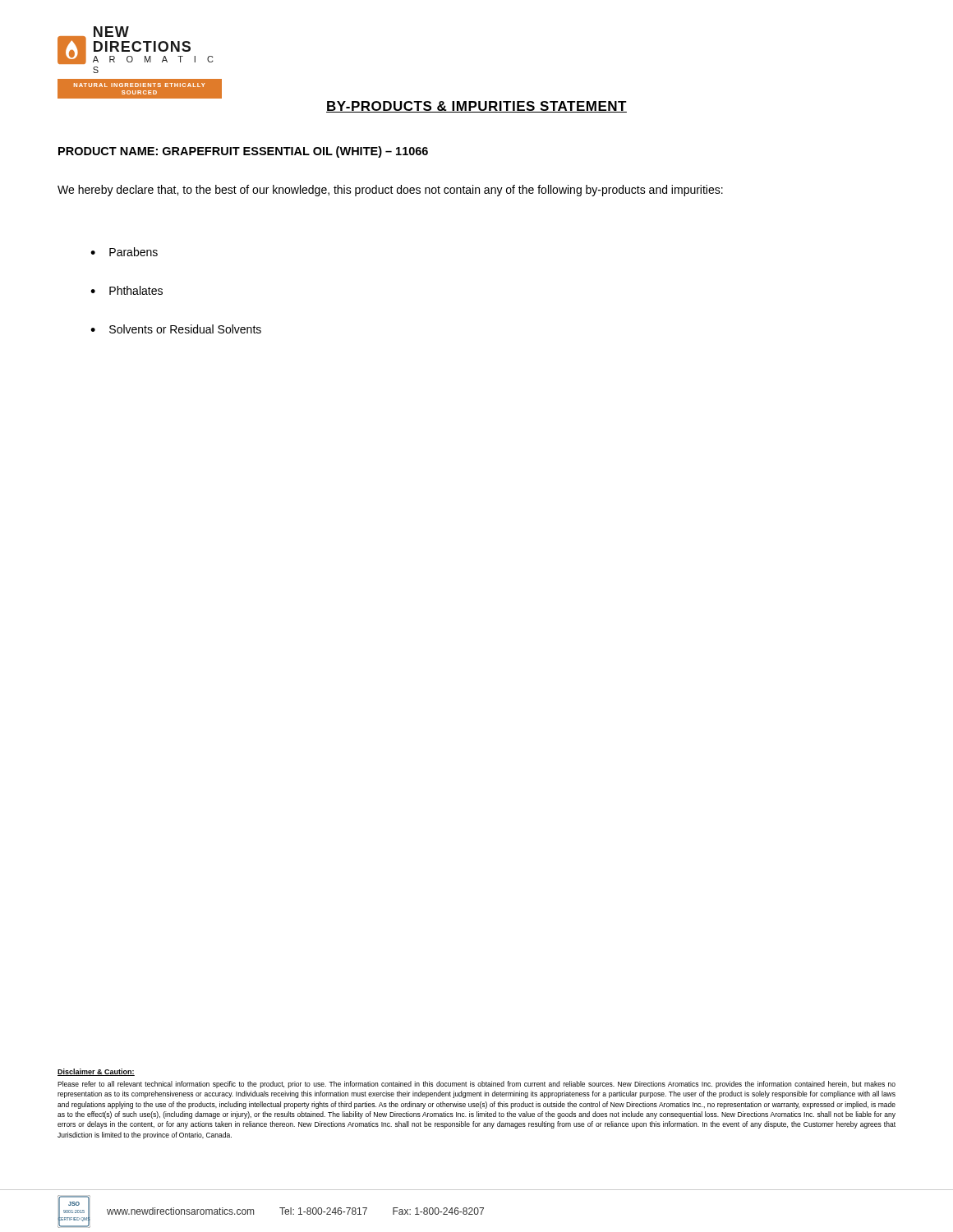Image resolution: width=953 pixels, height=1232 pixels.
Task: Point to the passage starting "• Solvents or Residual Solvents"
Action: coord(176,331)
